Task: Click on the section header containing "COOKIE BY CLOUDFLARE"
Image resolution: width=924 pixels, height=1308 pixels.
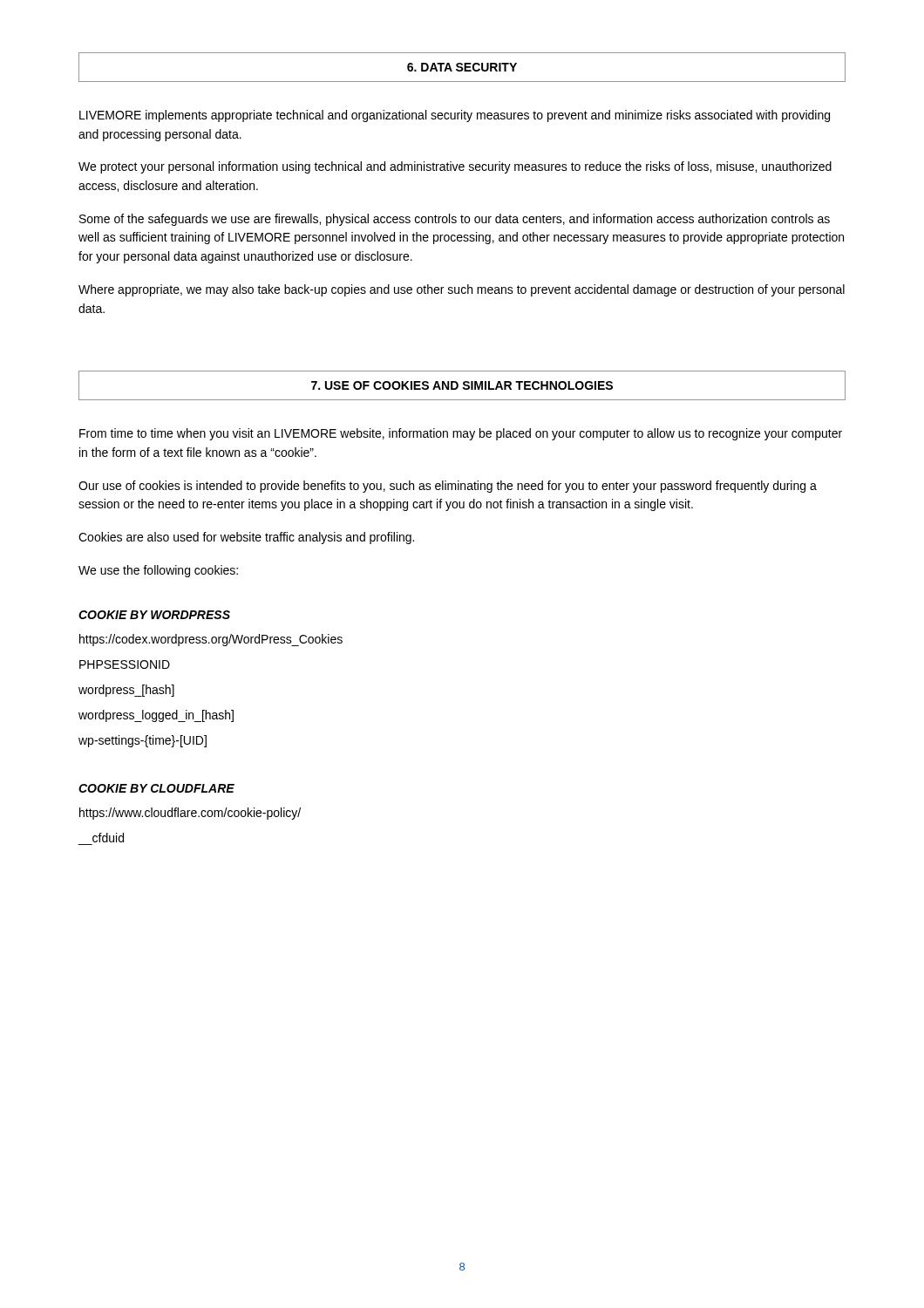Action: coord(156,788)
